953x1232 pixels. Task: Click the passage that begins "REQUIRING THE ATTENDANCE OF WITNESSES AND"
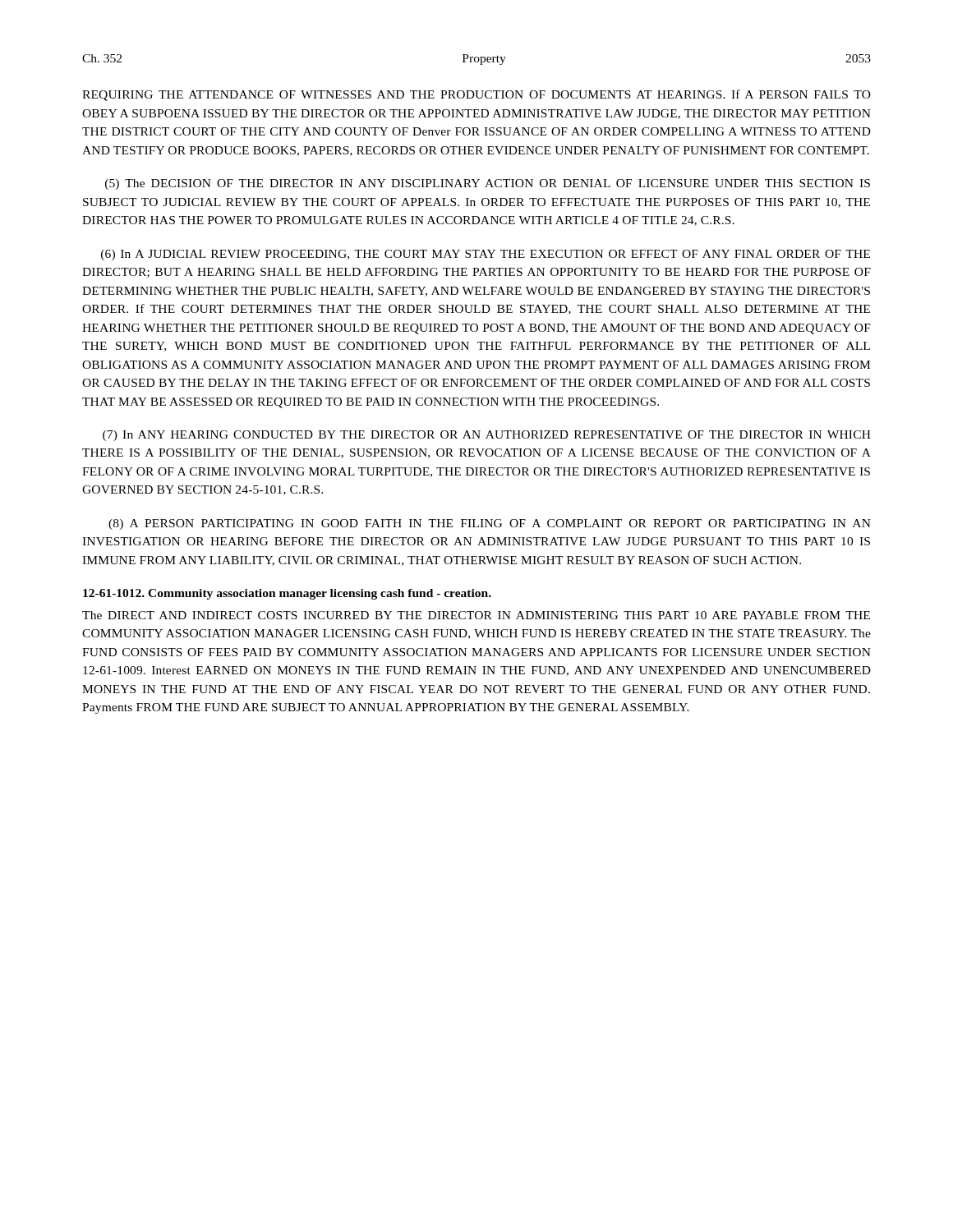476,122
